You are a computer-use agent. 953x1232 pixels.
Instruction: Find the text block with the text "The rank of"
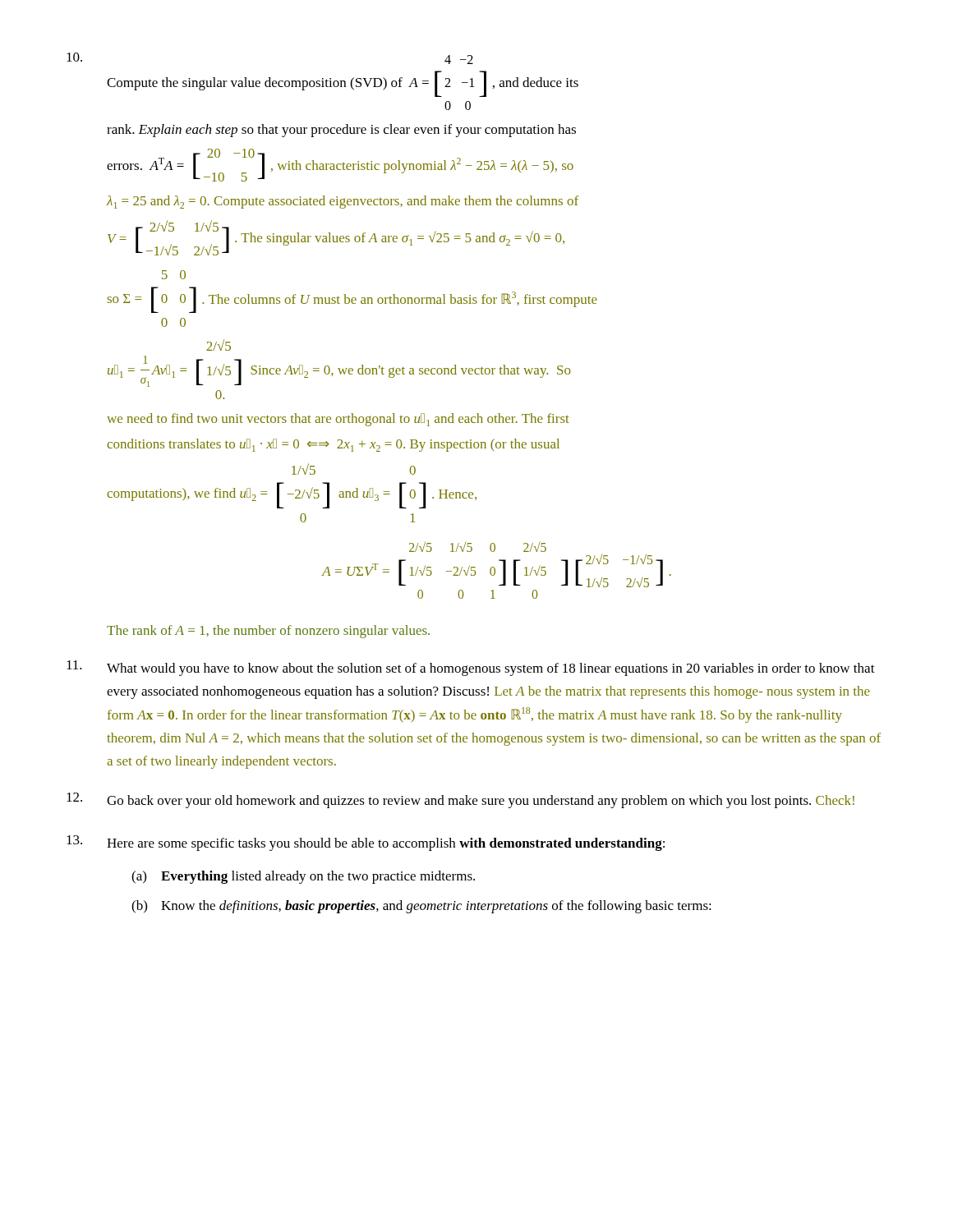pyautogui.click(x=269, y=631)
